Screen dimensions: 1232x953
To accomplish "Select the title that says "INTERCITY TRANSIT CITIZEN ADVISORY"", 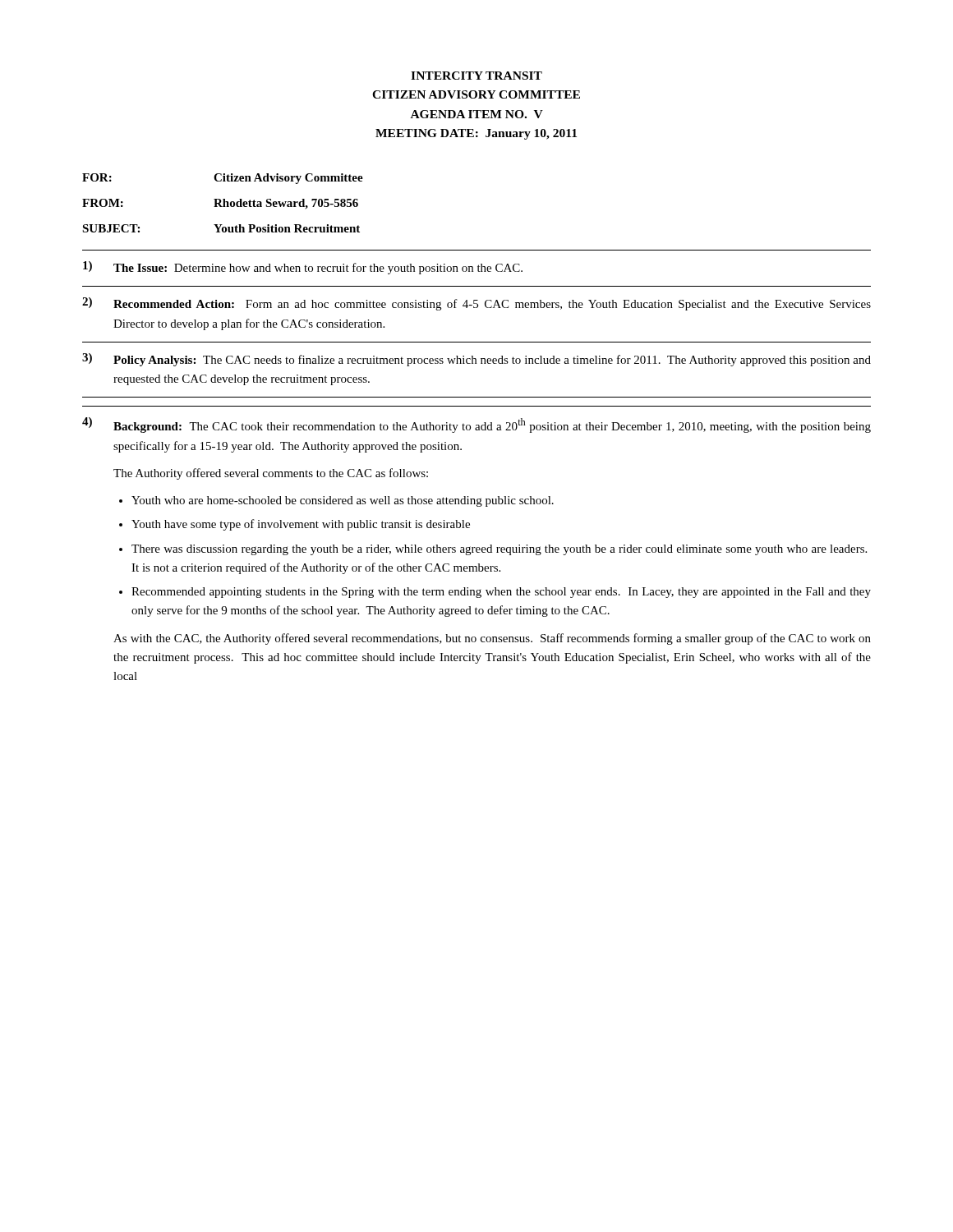I will pyautogui.click(x=476, y=104).
